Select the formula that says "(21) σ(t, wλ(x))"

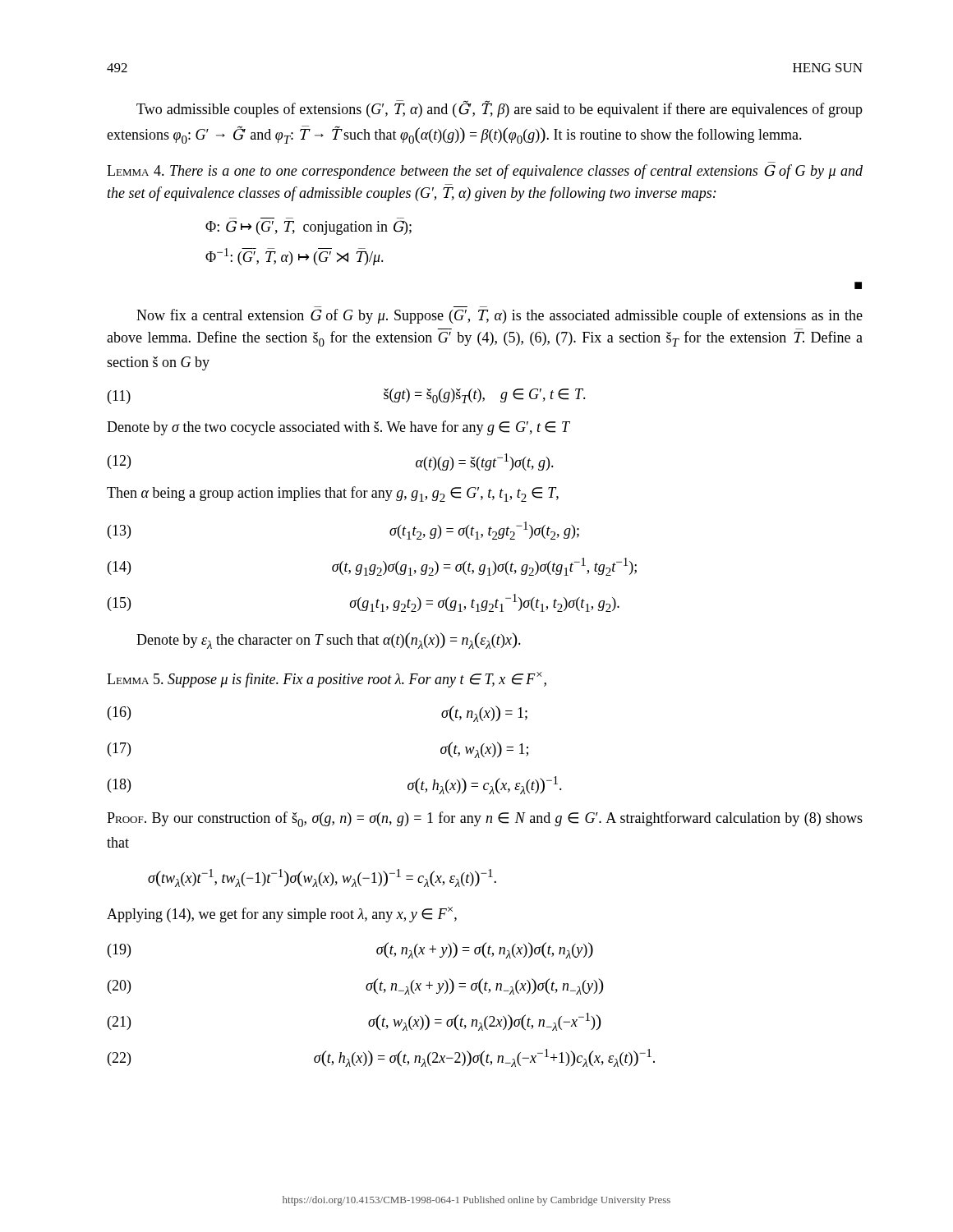pyautogui.click(x=485, y=1022)
